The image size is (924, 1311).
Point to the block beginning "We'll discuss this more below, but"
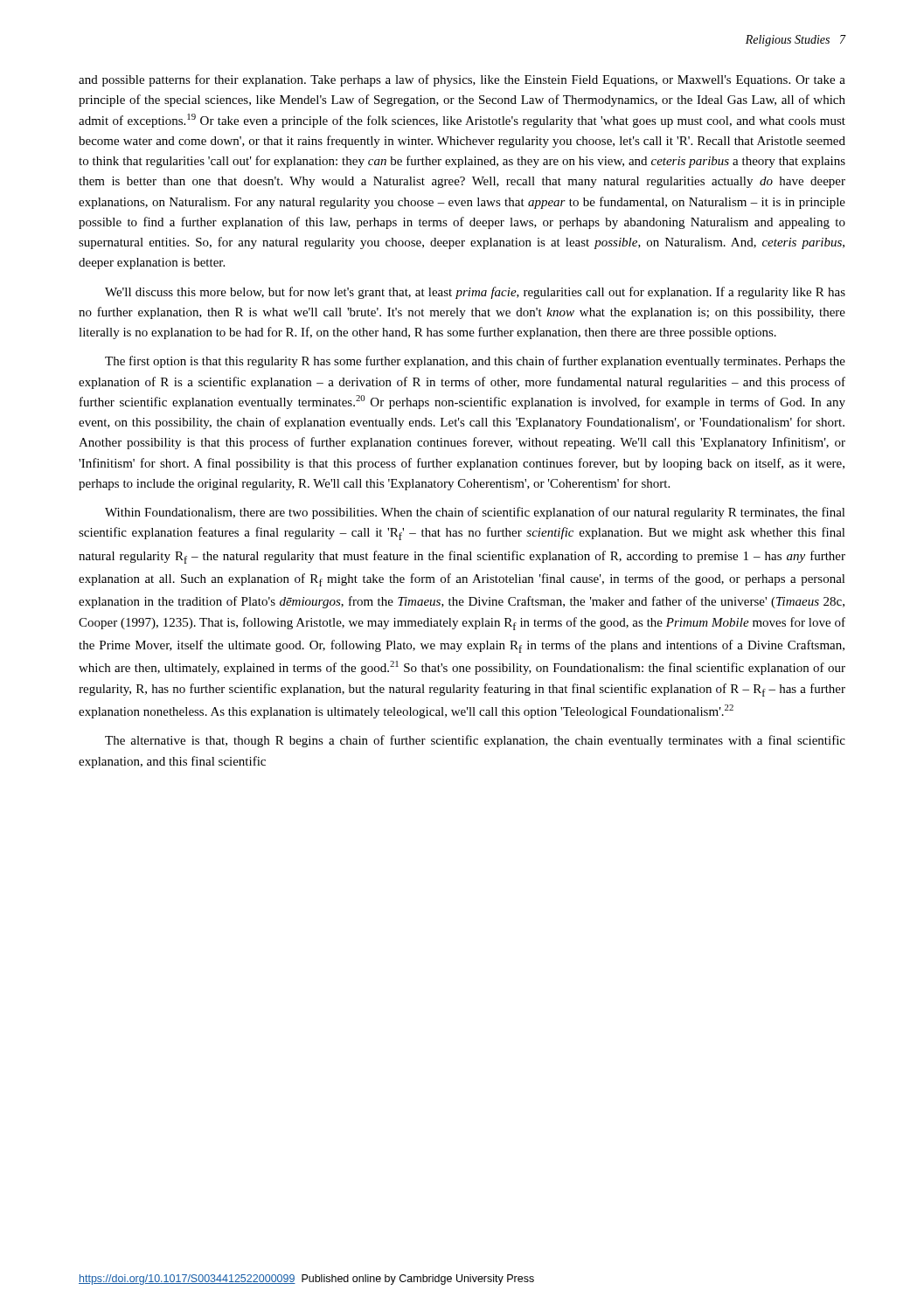(x=462, y=312)
